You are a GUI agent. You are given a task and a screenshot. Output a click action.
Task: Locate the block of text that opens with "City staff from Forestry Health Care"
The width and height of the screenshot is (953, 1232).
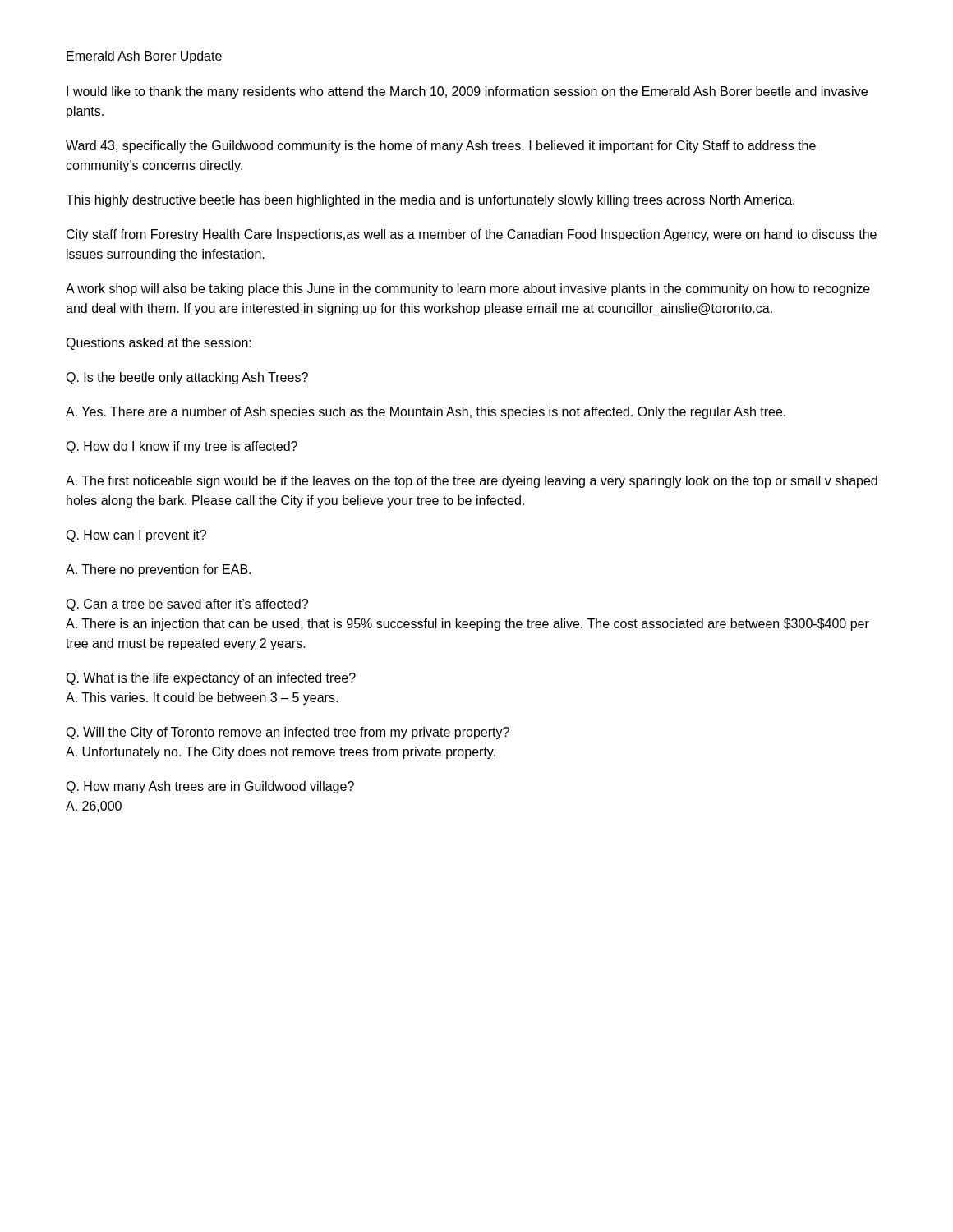point(471,244)
